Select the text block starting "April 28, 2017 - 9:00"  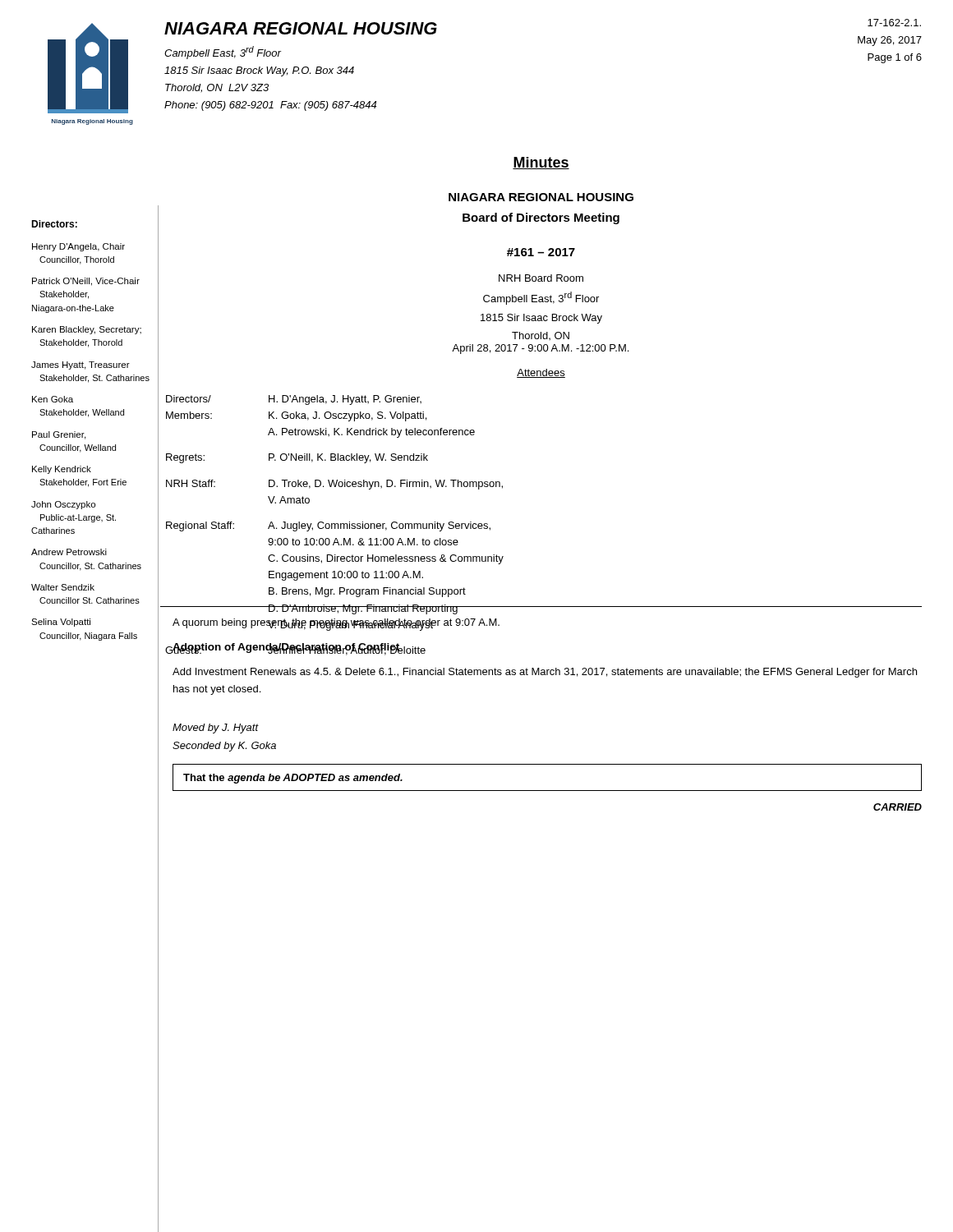pyautogui.click(x=541, y=348)
